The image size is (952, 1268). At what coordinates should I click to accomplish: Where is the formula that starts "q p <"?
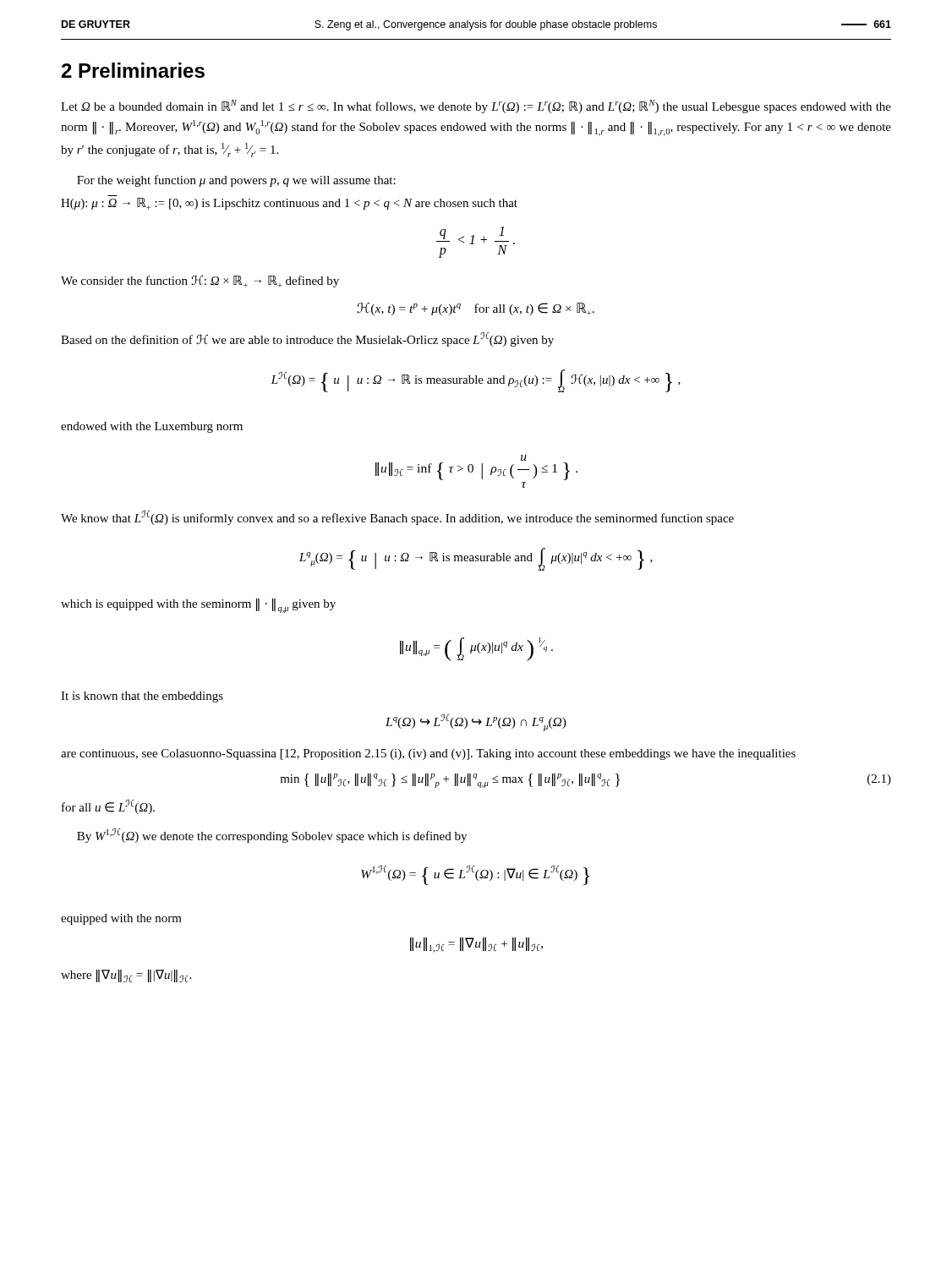476,241
